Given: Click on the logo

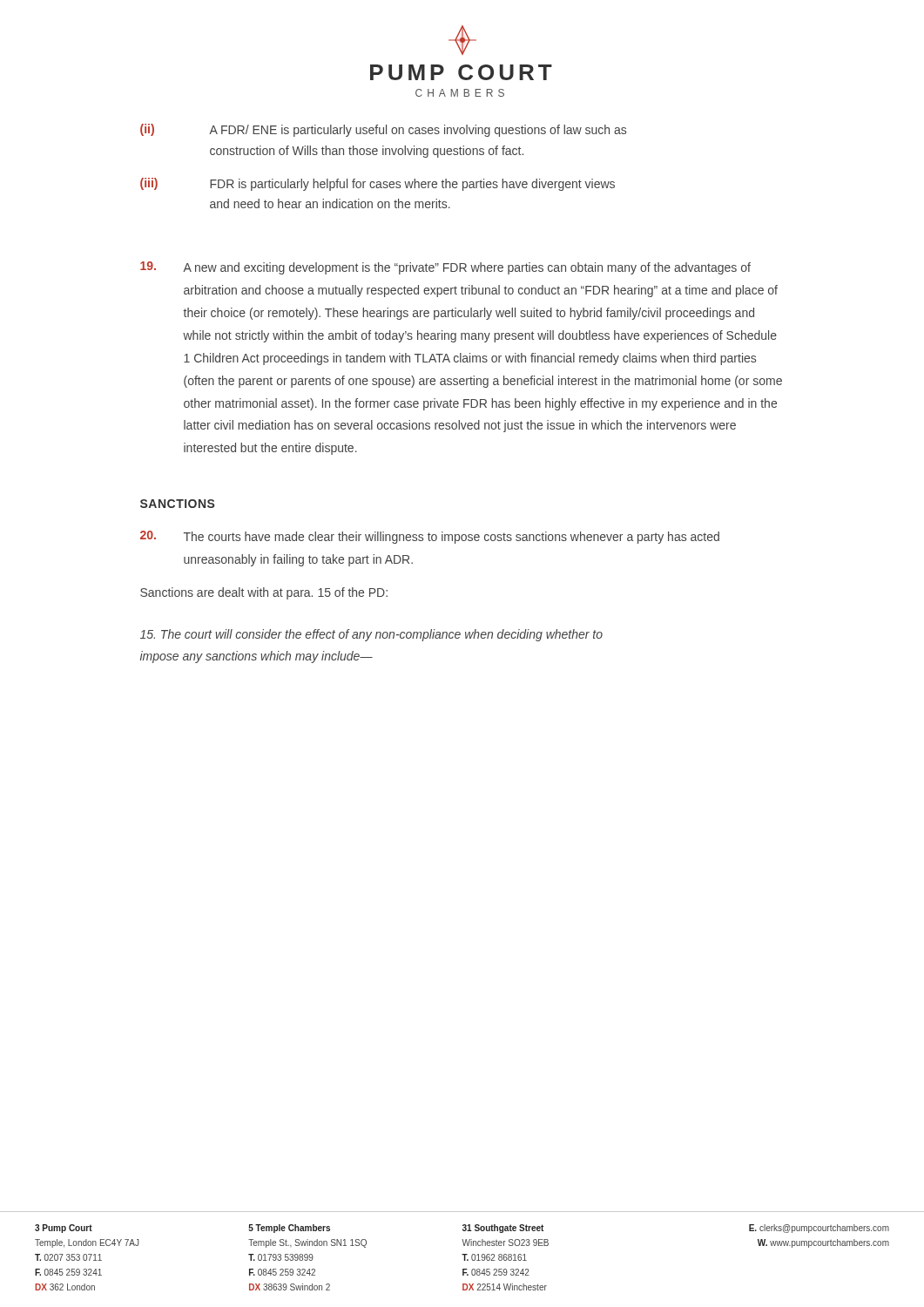Looking at the screenshot, I should pyautogui.click(x=462, y=53).
